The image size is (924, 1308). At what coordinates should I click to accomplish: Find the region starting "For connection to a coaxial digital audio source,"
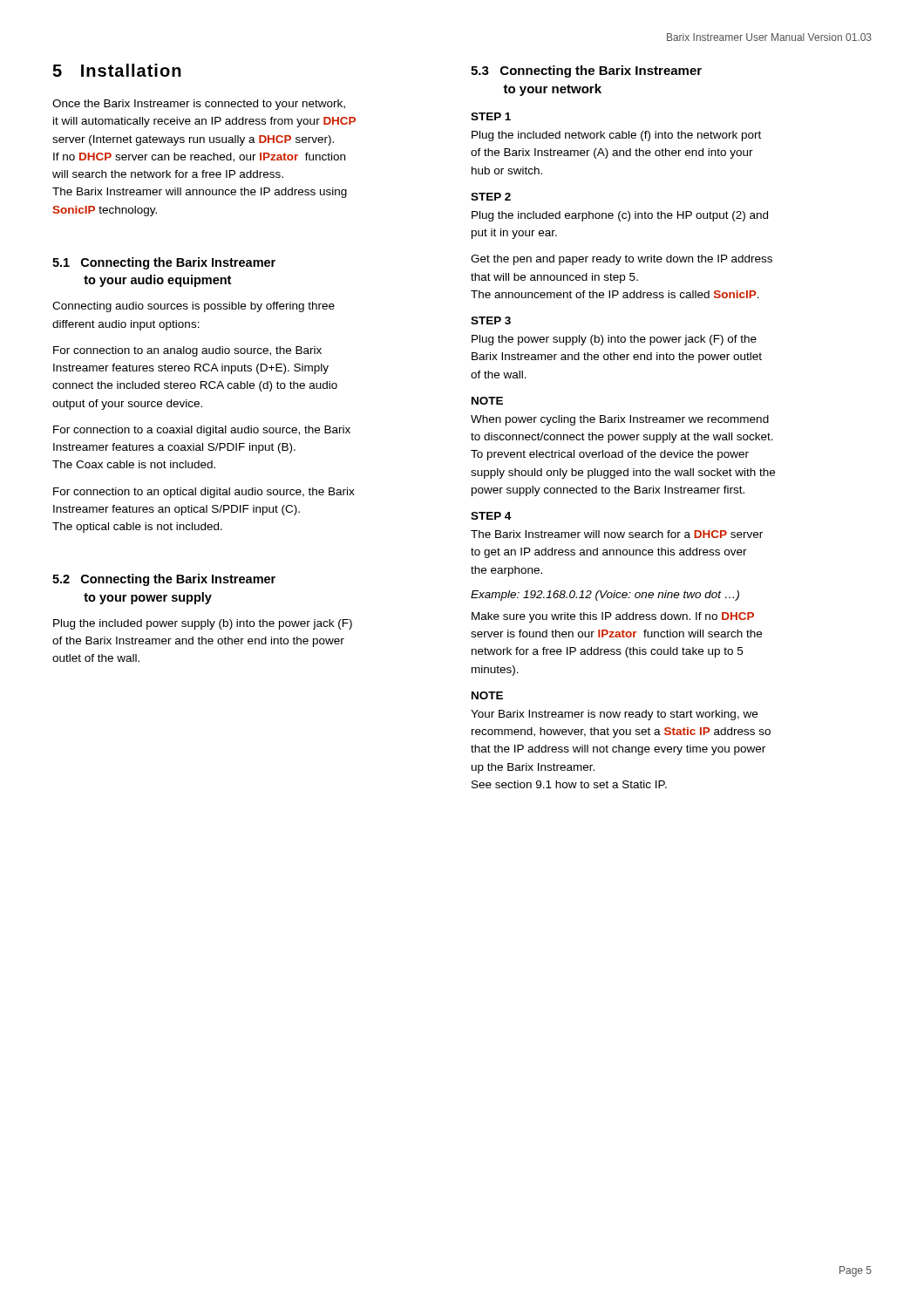[x=240, y=448]
